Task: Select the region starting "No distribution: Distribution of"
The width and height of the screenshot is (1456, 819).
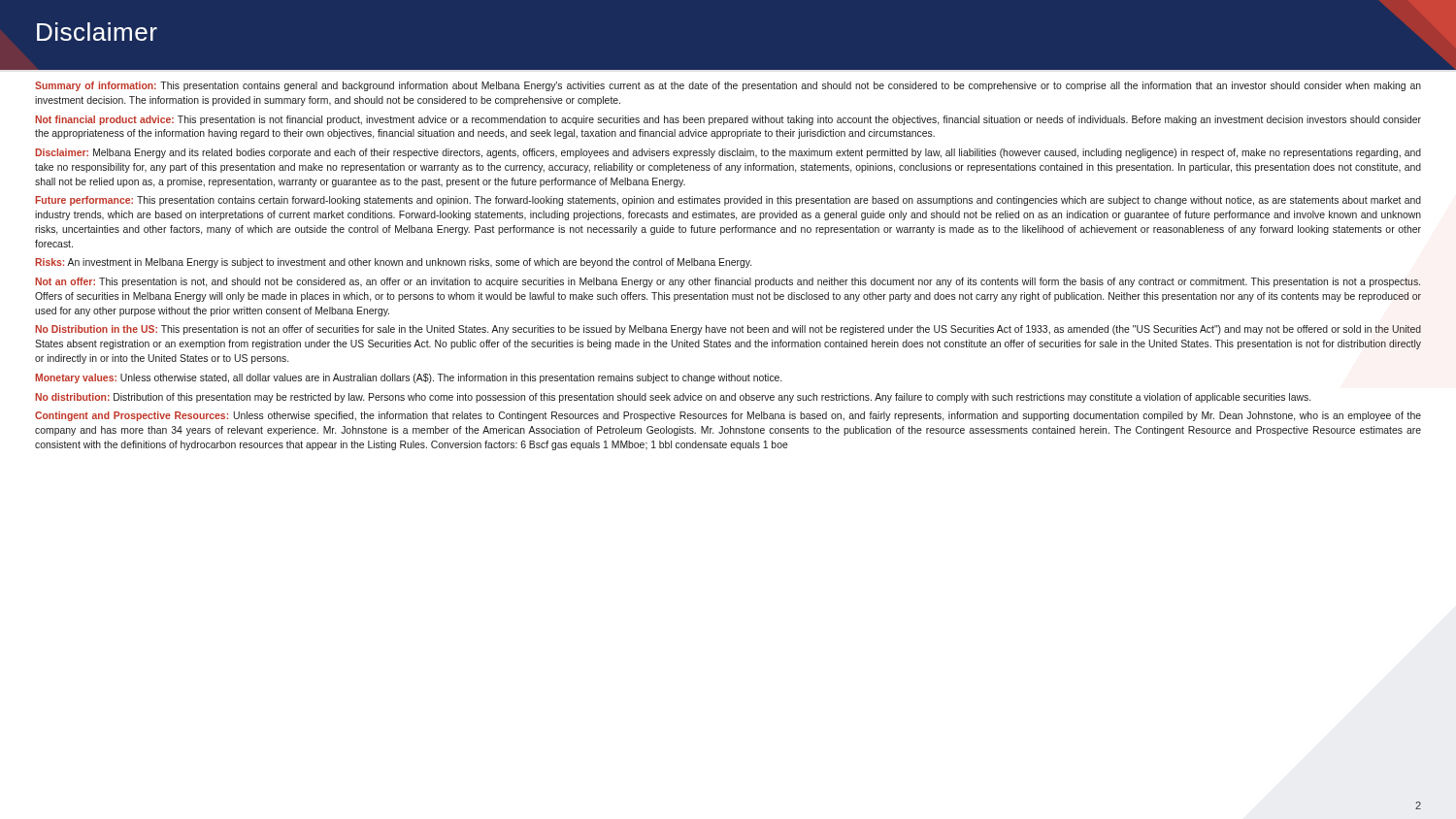Action: (x=673, y=397)
